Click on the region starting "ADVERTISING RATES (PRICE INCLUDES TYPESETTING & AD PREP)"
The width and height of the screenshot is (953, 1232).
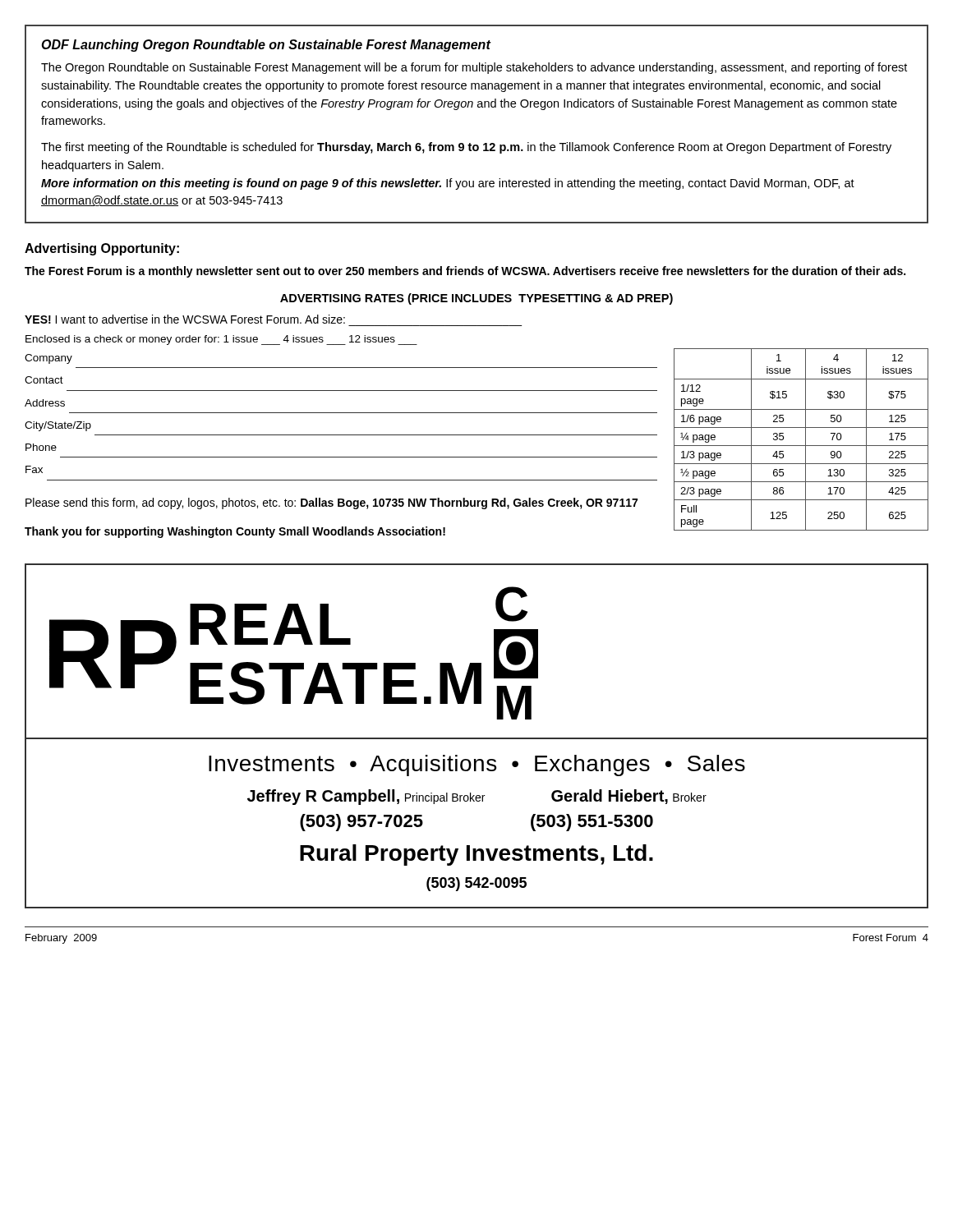pyautogui.click(x=476, y=298)
